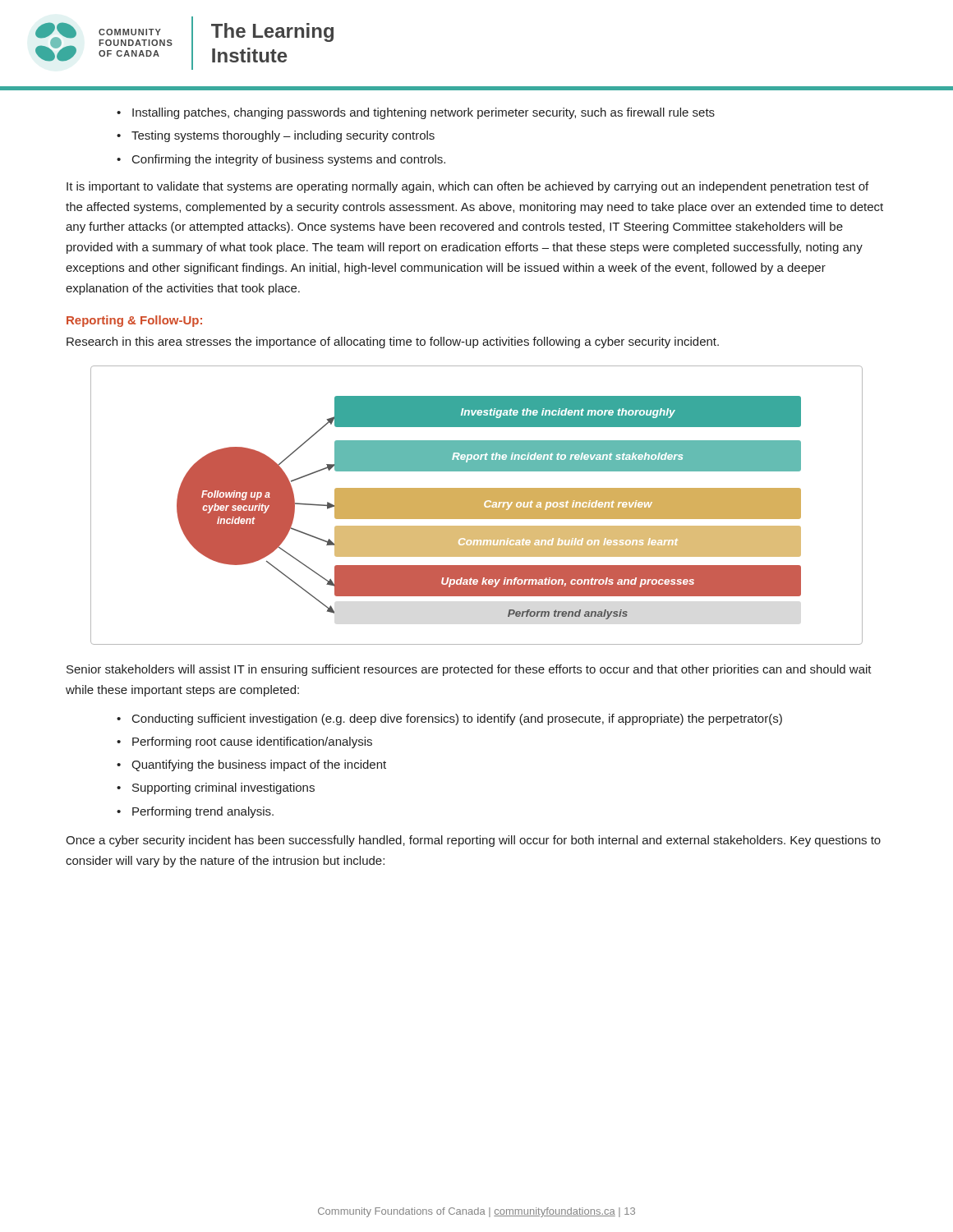Select the flowchart

[476, 505]
